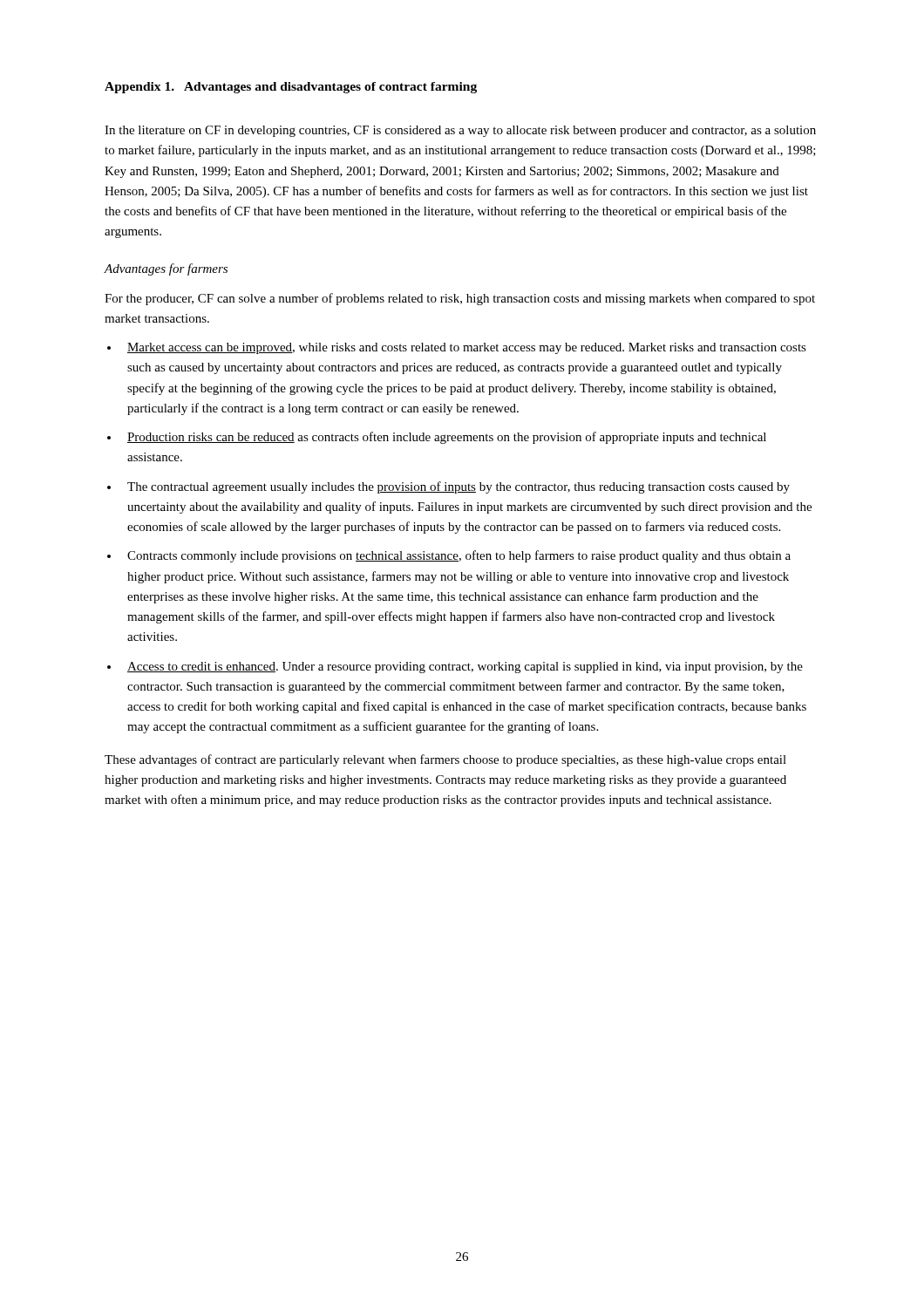
Task: Locate the block of text that opens with "The contractual agreement"
Action: click(470, 506)
